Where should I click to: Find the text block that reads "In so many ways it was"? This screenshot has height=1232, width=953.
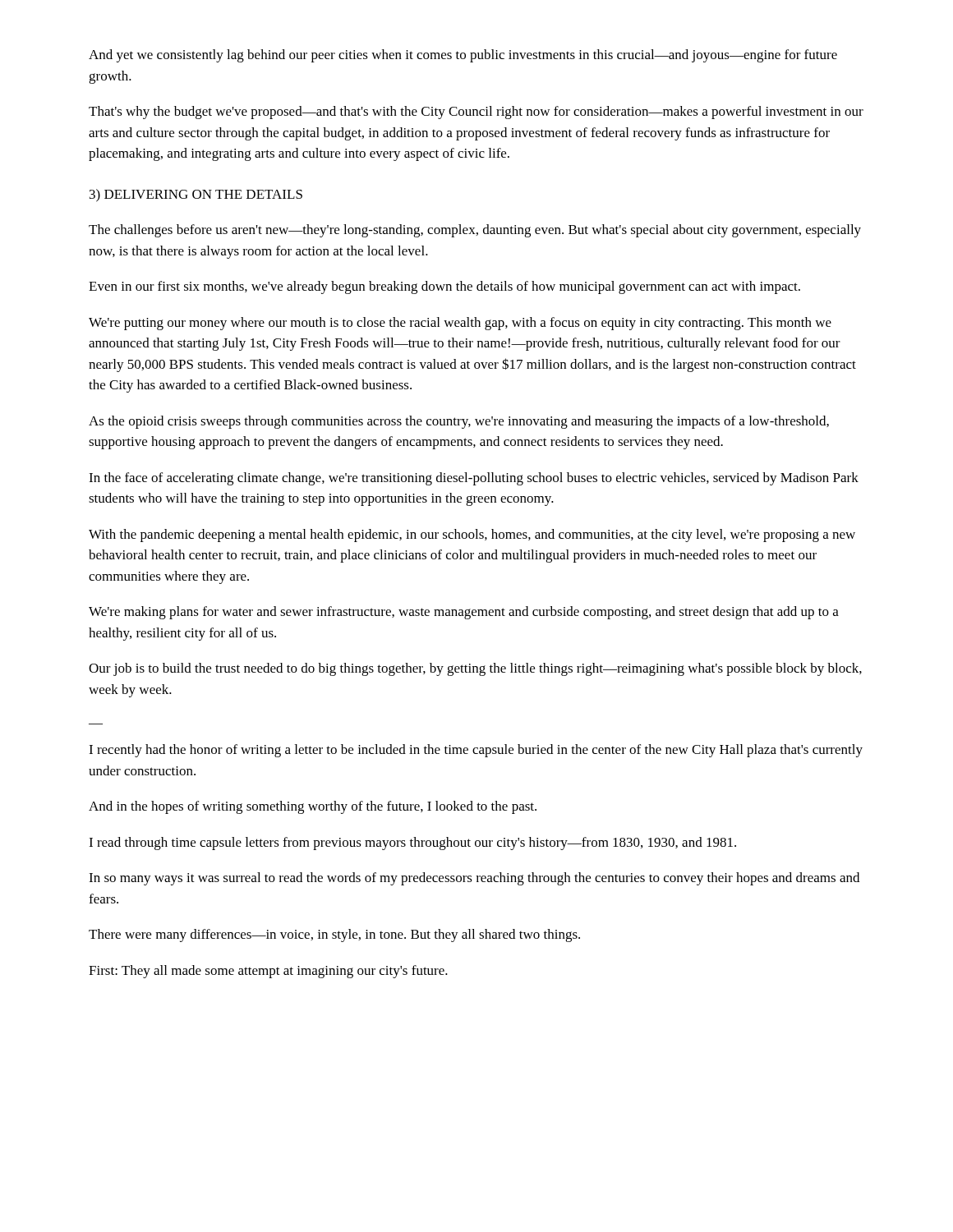point(474,888)
